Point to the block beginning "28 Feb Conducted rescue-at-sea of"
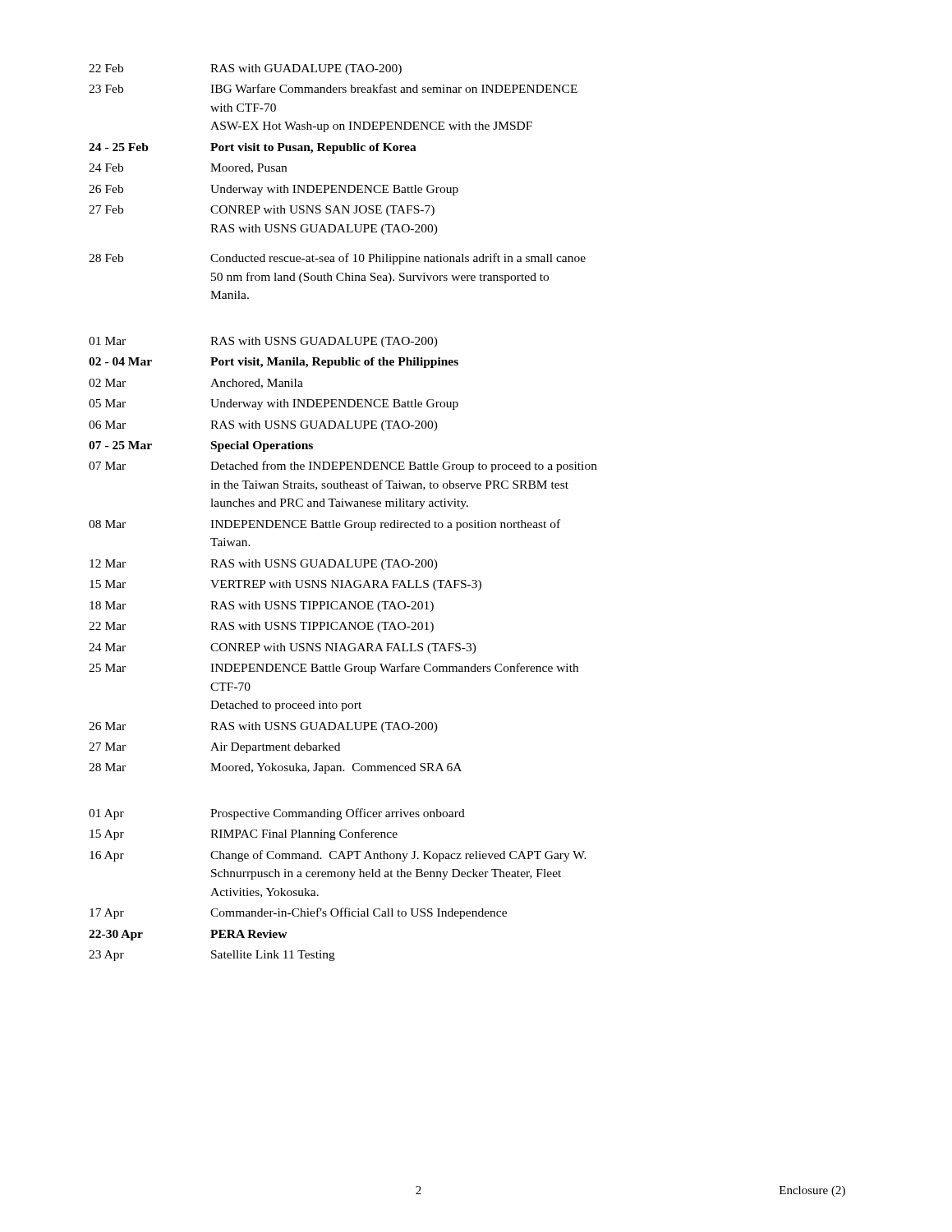The height and width of the screenshot is (1232, 952). pos(488,277)
